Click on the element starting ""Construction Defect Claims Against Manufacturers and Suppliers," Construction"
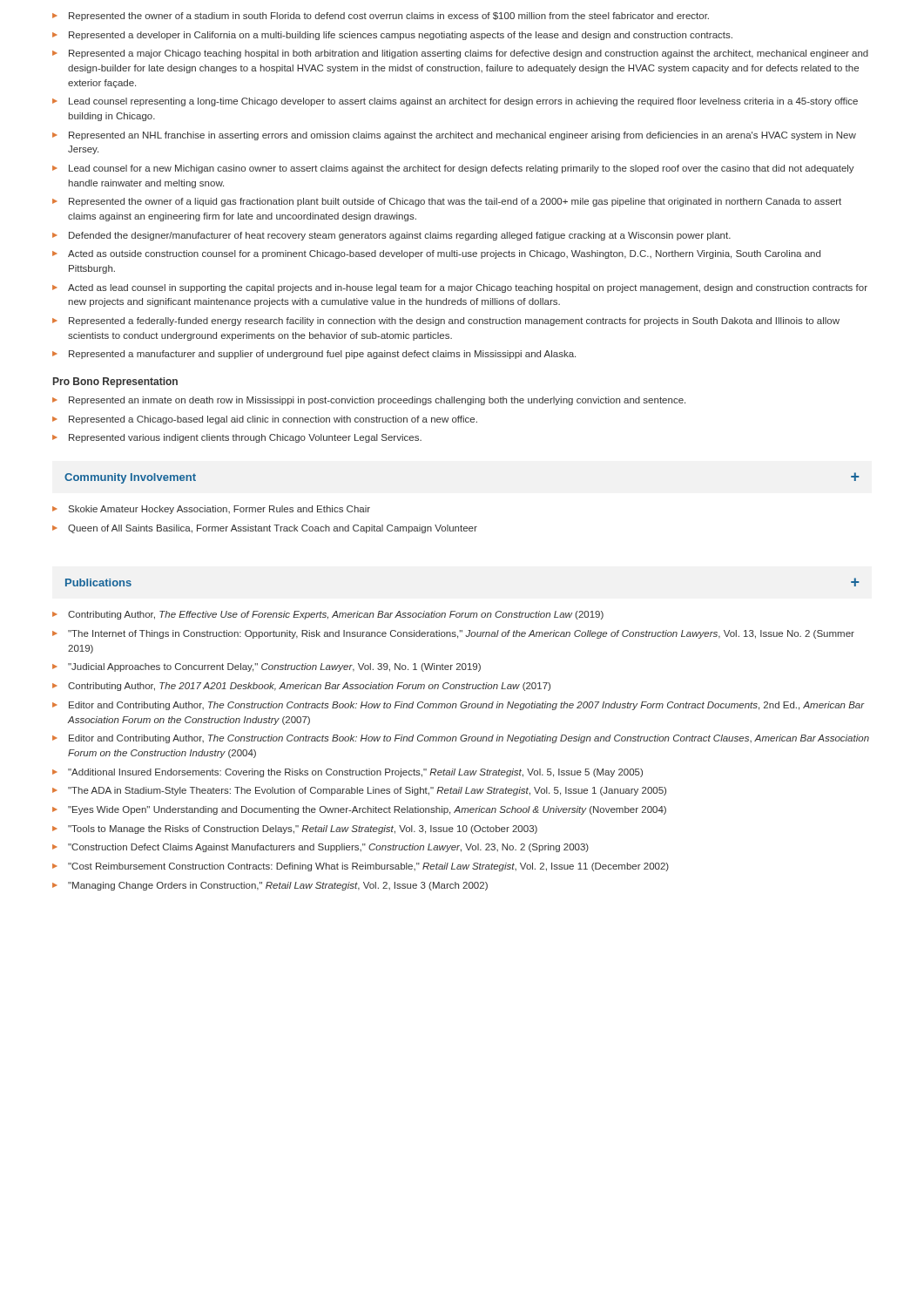Screen dimensions: 1307x924 462,847
